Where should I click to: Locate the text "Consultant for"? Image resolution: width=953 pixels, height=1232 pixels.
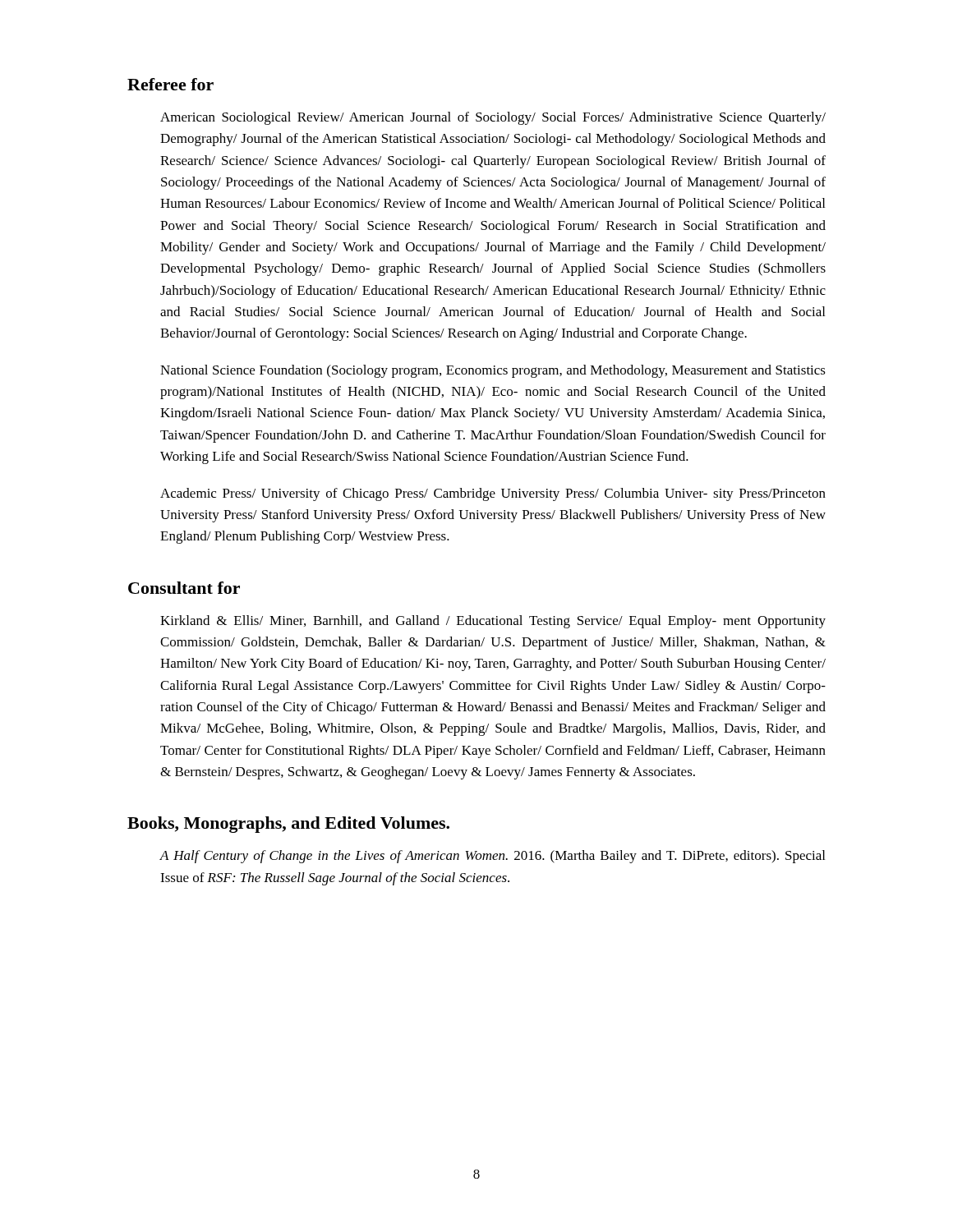pyautogui.click(x=184, y=587)
